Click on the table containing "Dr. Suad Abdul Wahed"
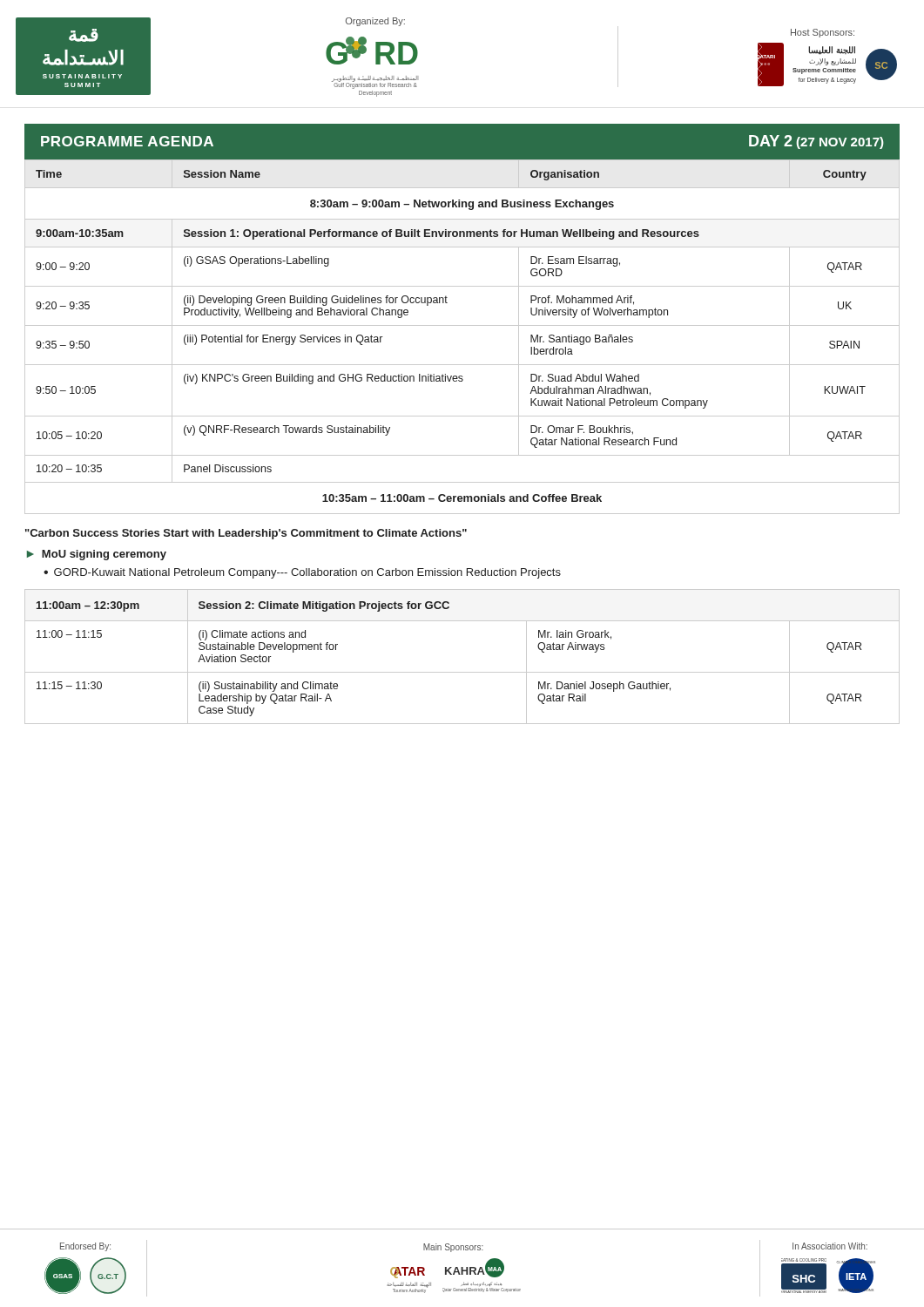The width and height of the screenshot is (924, 1307). point(462,337)
